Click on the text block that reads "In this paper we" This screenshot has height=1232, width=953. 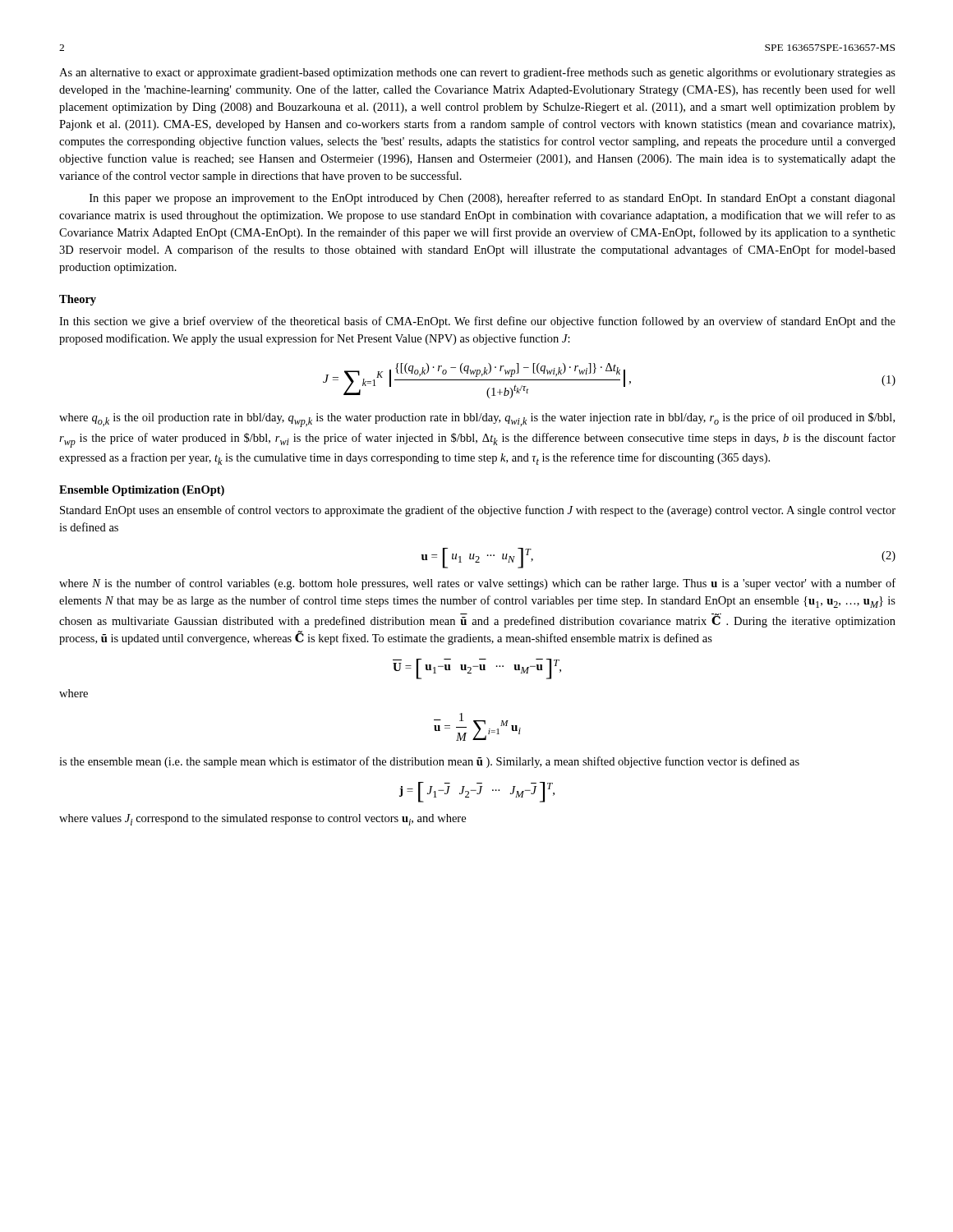(477, 233)
